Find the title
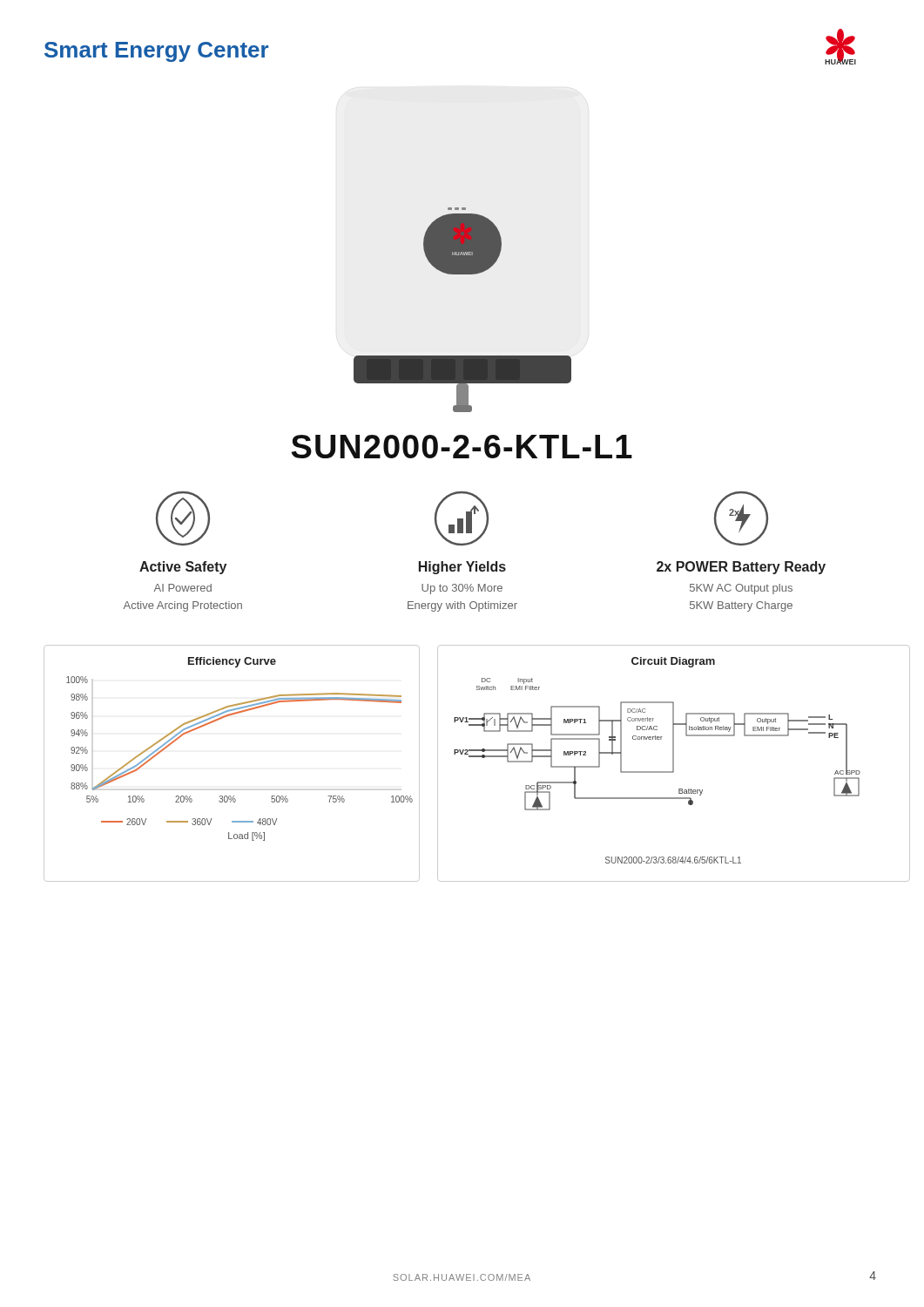This screenshot has height=1307, width=924. click(x=462, y=447)
